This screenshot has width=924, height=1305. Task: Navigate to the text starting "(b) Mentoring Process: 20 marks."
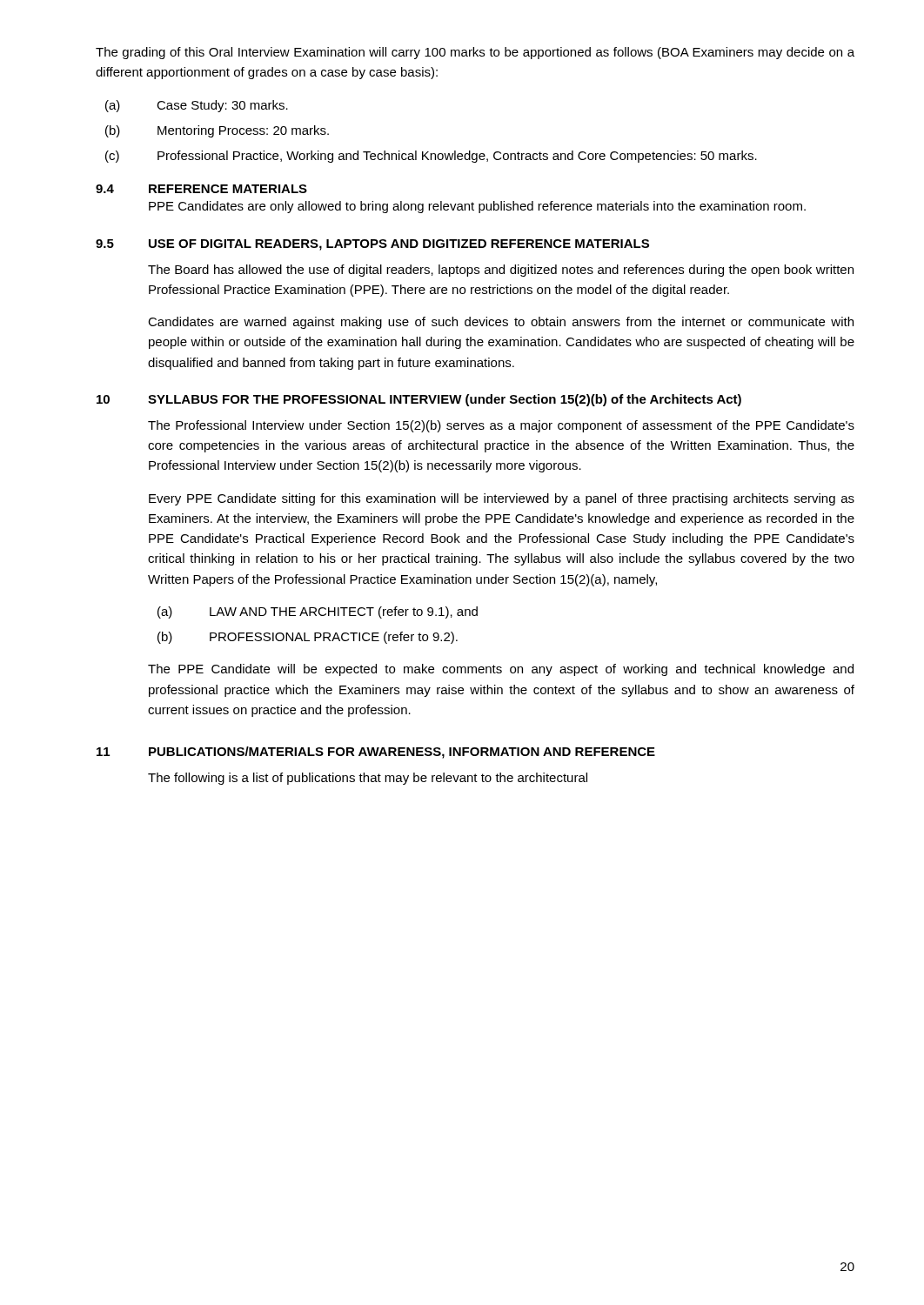[x=217, y=131]
